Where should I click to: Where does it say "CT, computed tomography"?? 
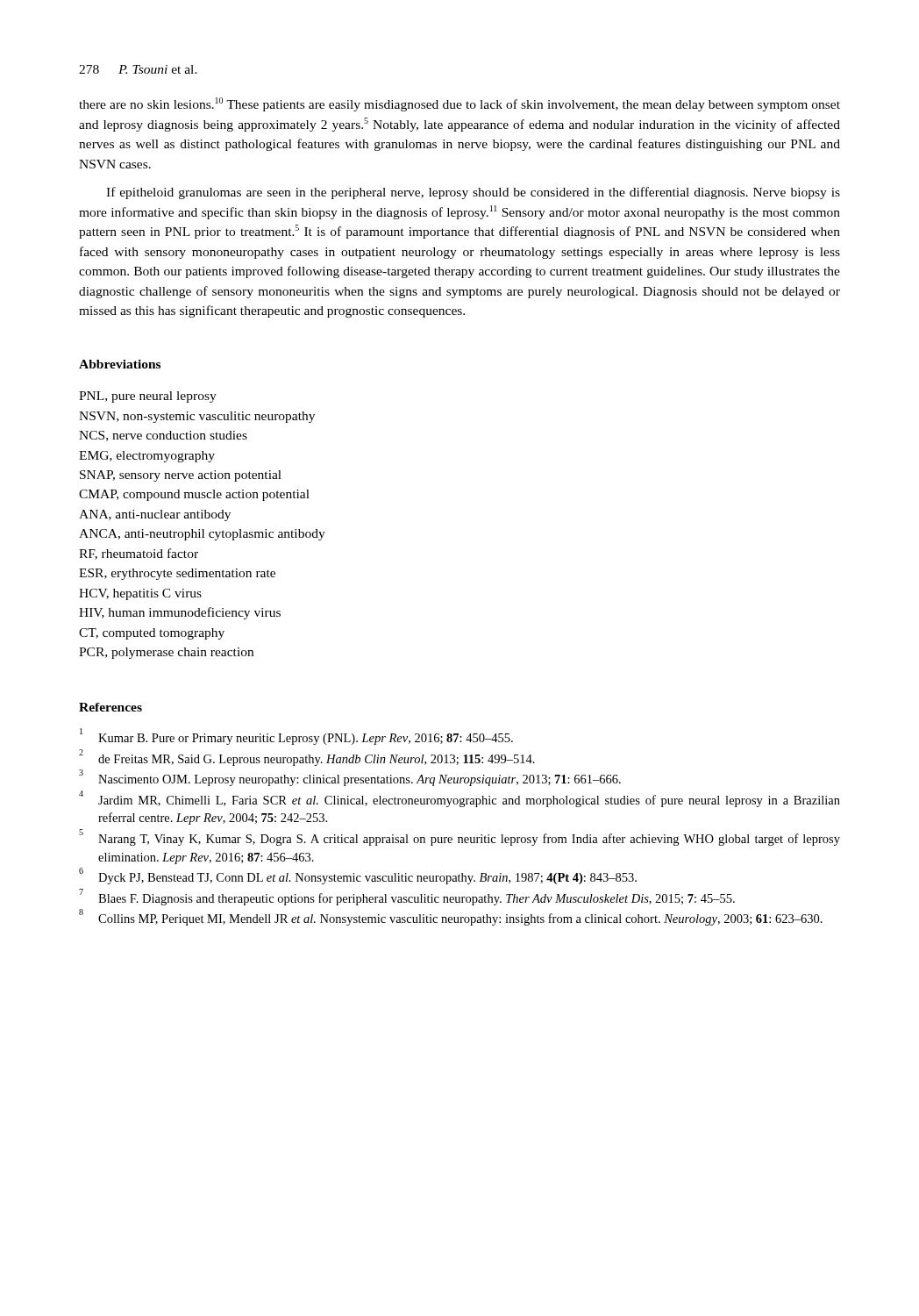click(x=152, y=632)
